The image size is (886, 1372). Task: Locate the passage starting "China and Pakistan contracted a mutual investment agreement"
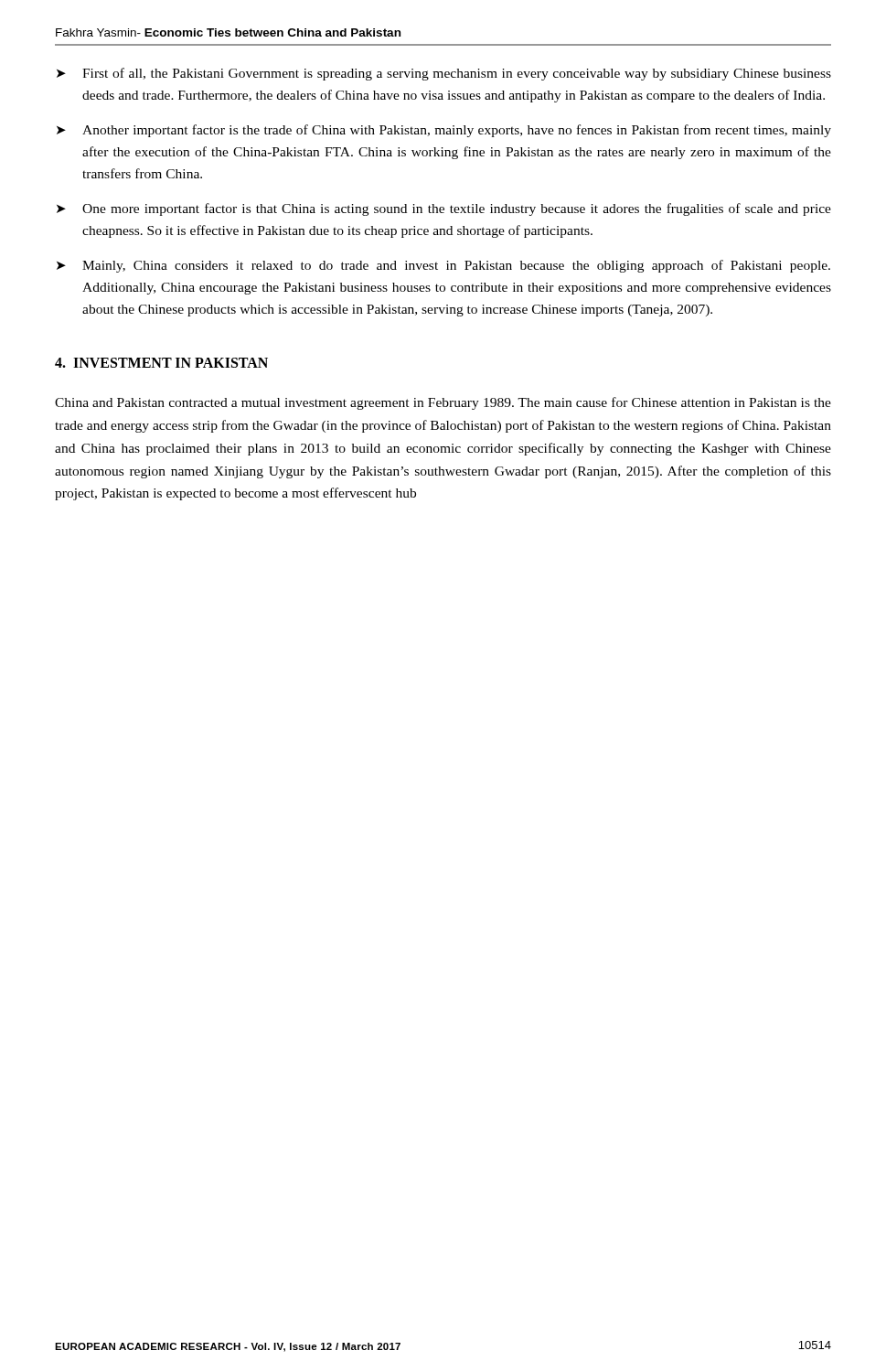[x=443, y=447]
